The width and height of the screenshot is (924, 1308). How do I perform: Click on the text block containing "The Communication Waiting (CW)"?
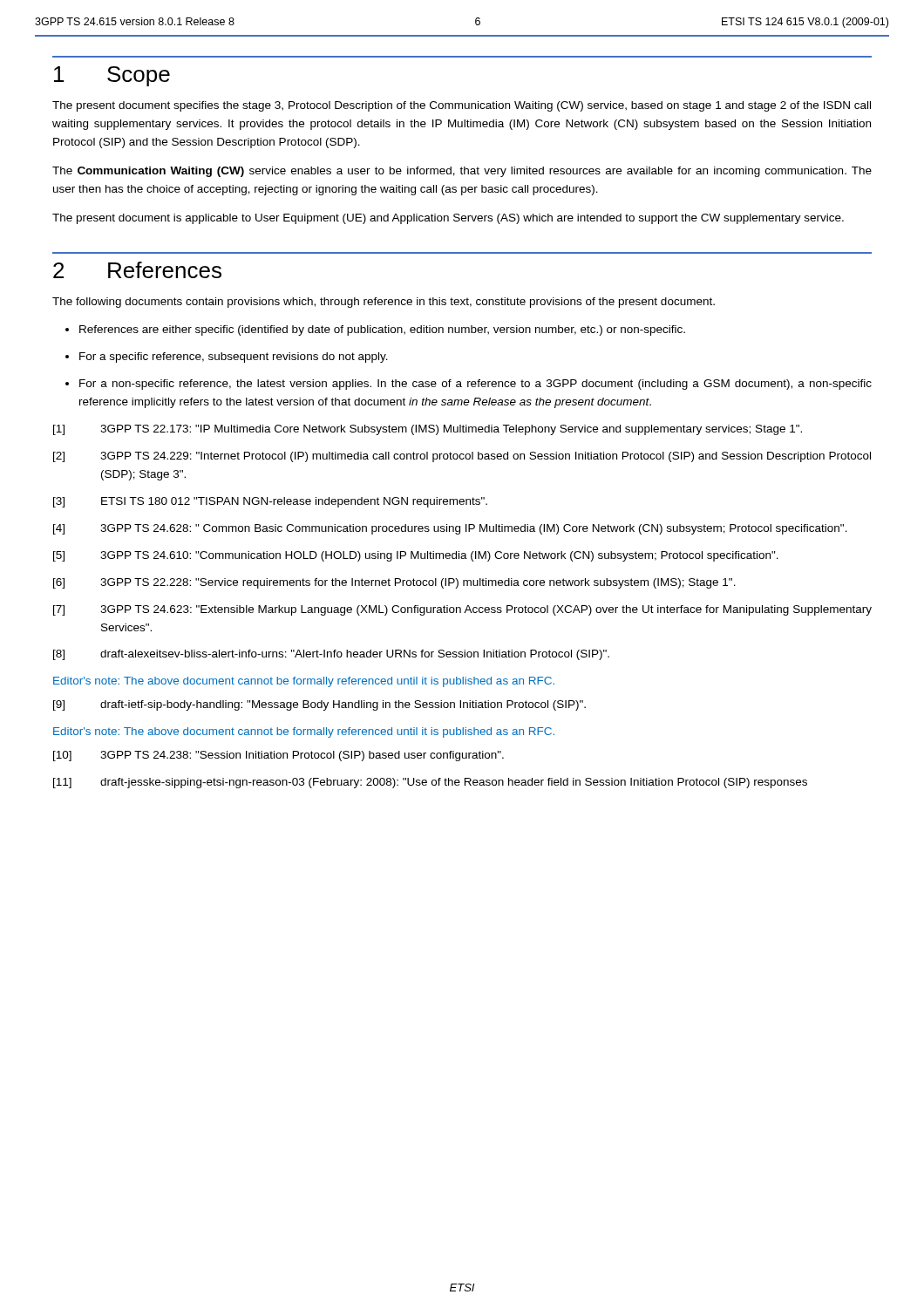pos(462,179)
